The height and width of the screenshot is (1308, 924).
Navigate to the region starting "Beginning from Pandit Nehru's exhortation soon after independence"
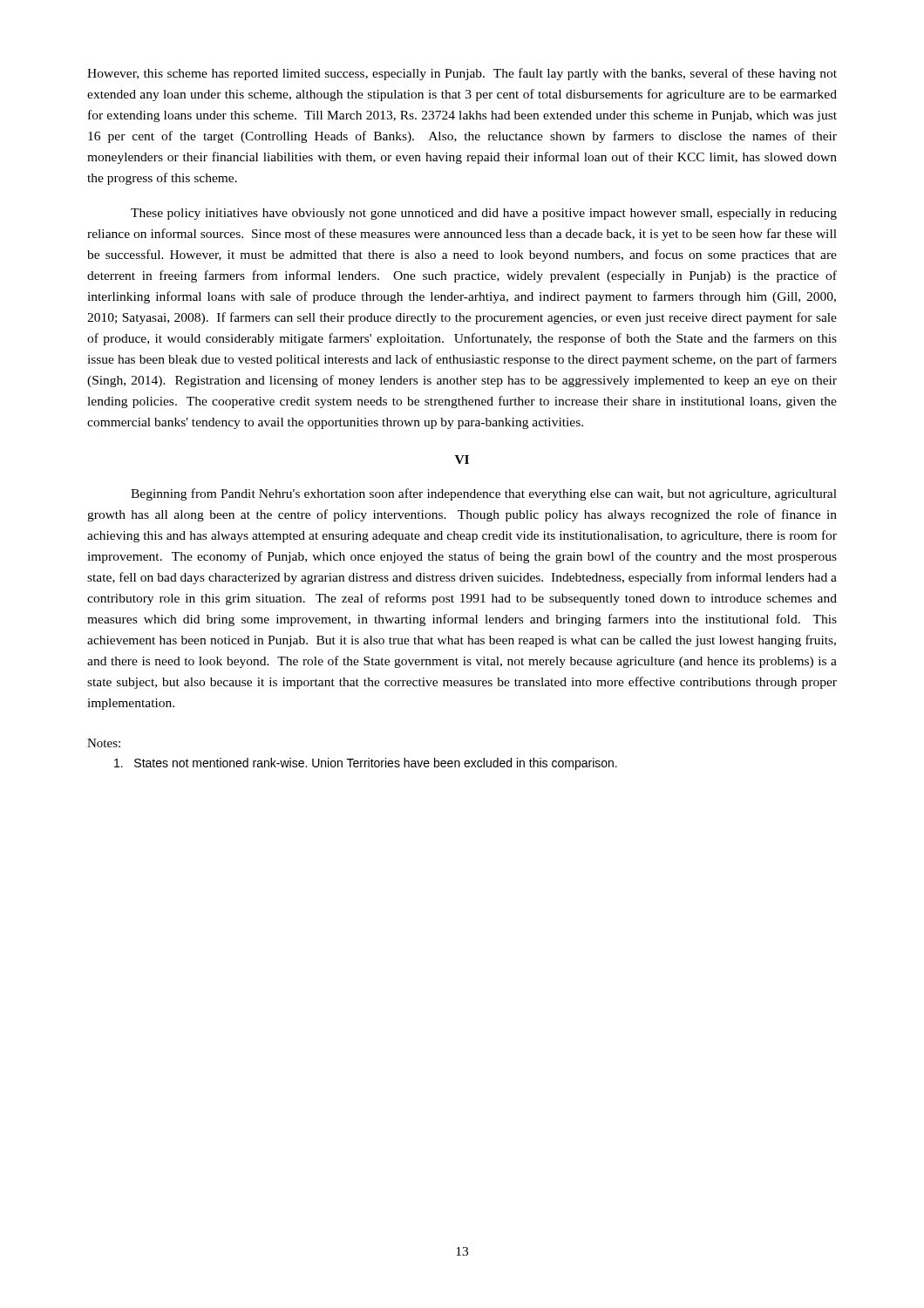tap(462, 598)
